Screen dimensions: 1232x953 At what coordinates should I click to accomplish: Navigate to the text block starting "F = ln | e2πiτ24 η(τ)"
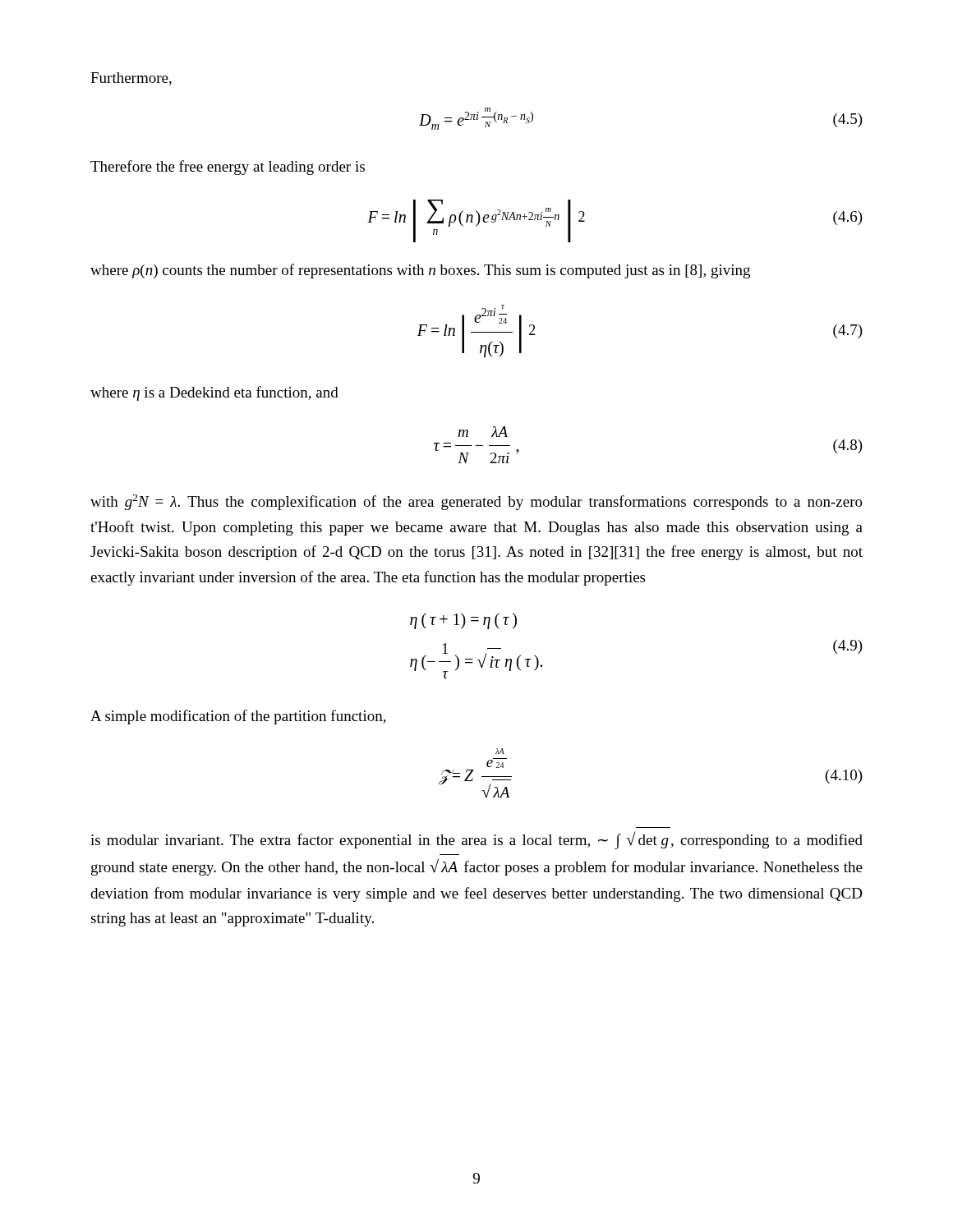click(463, 331)
